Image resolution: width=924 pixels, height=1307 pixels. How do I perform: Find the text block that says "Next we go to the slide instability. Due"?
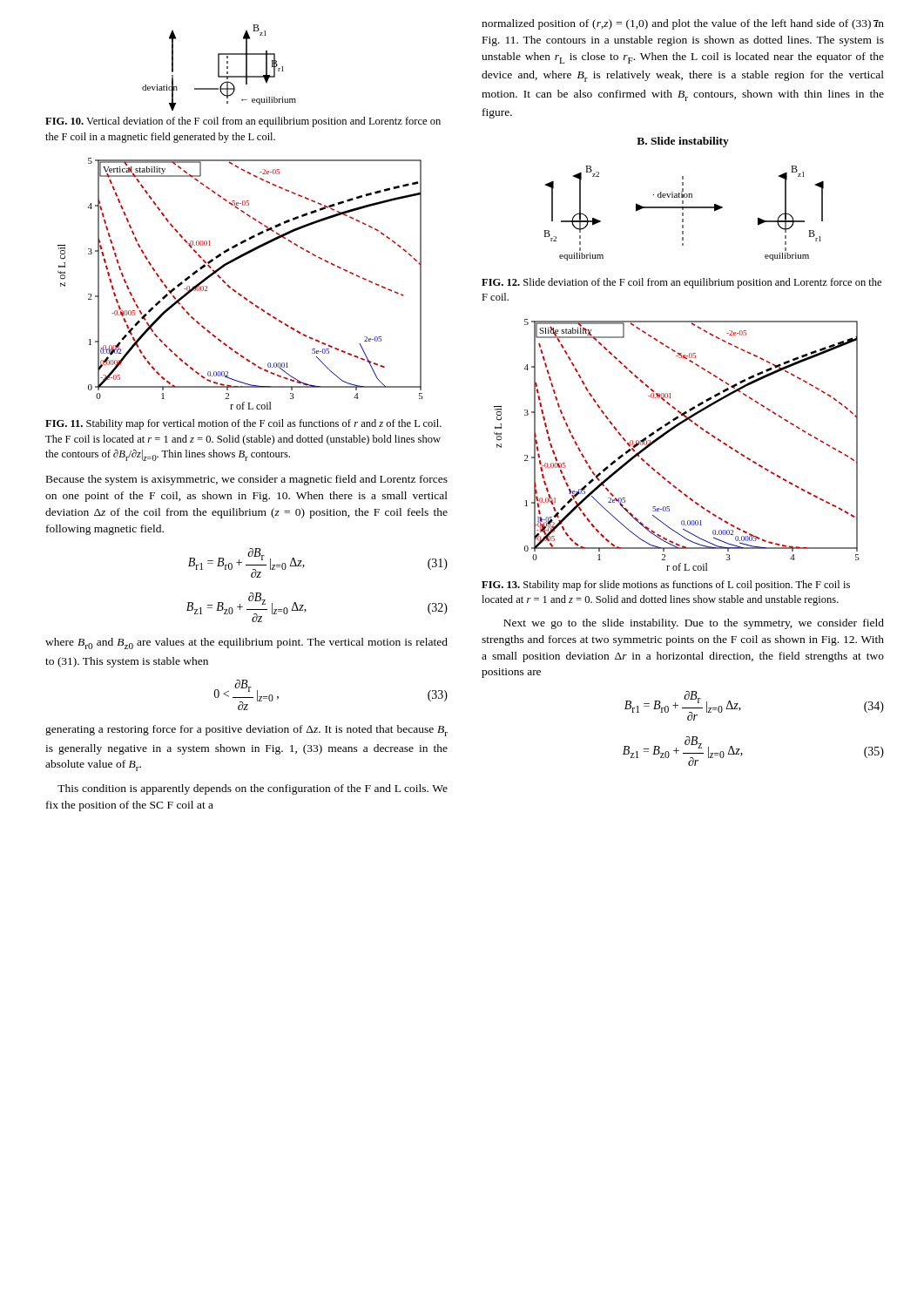[x=683, y=647]
